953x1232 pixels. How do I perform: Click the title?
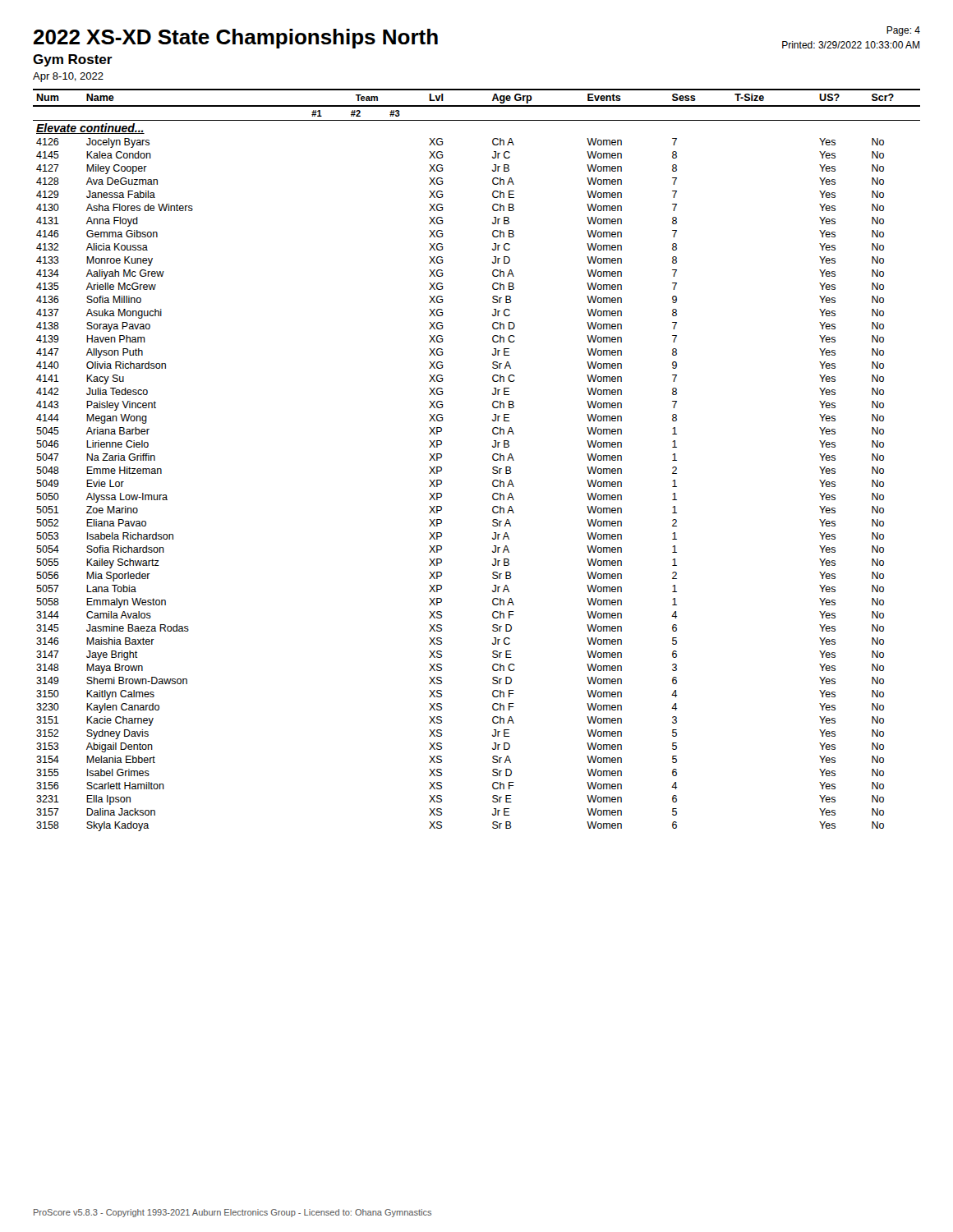476,37
